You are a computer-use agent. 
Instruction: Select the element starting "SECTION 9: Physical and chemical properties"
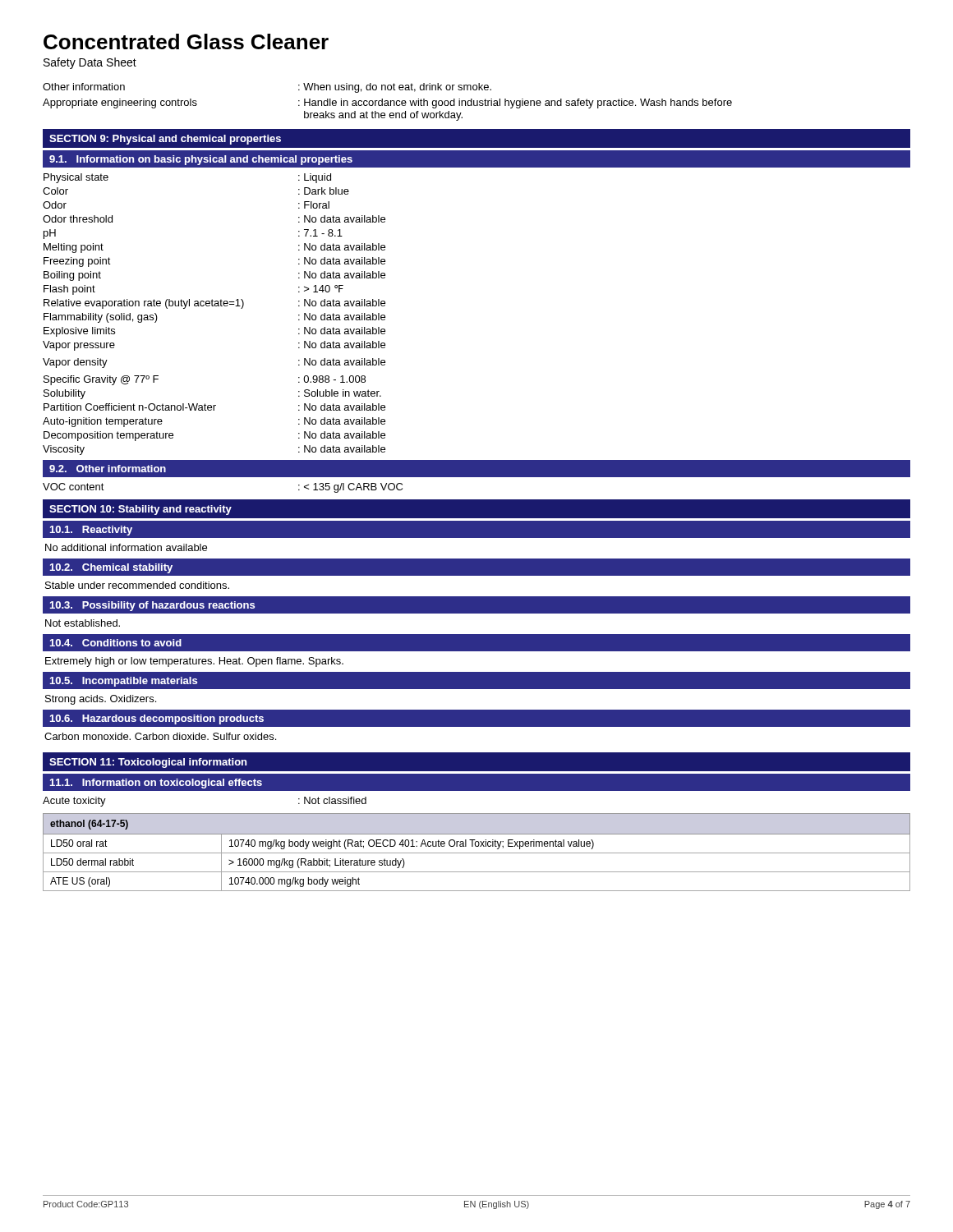tap(165, 138)
